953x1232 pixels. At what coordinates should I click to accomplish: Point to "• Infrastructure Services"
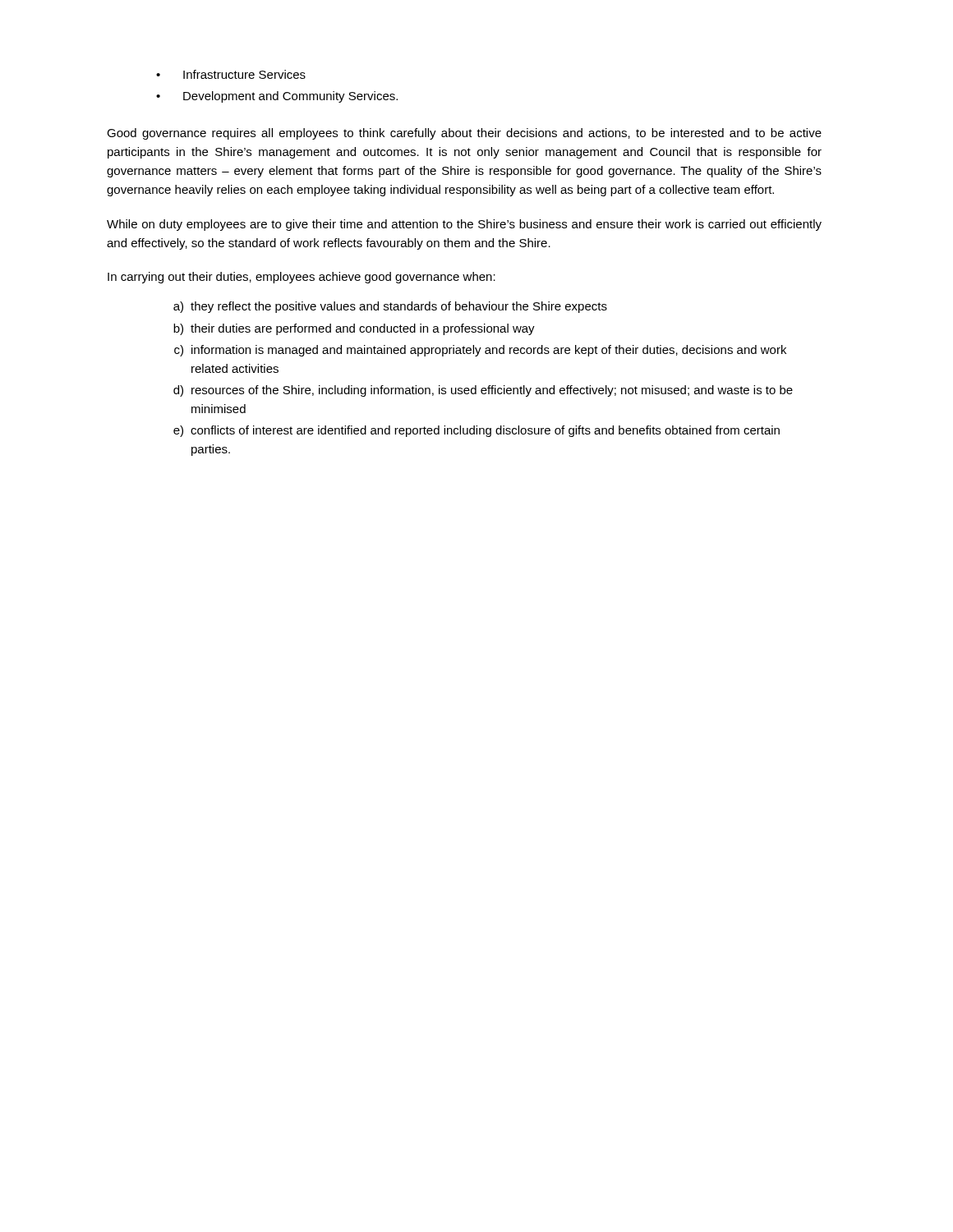[231, 75]
